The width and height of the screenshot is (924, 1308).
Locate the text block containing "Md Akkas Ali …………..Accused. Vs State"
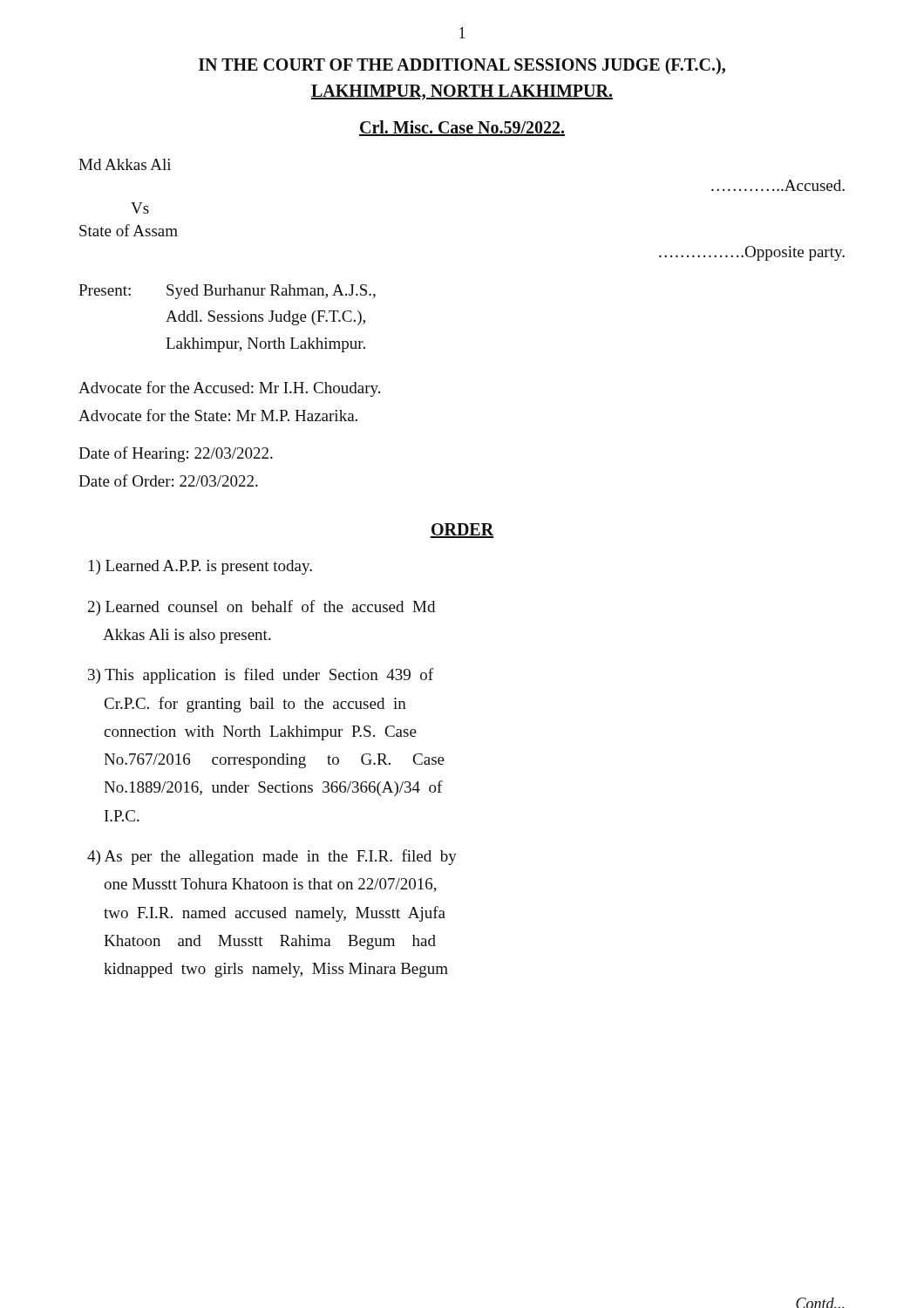[125, 164]
